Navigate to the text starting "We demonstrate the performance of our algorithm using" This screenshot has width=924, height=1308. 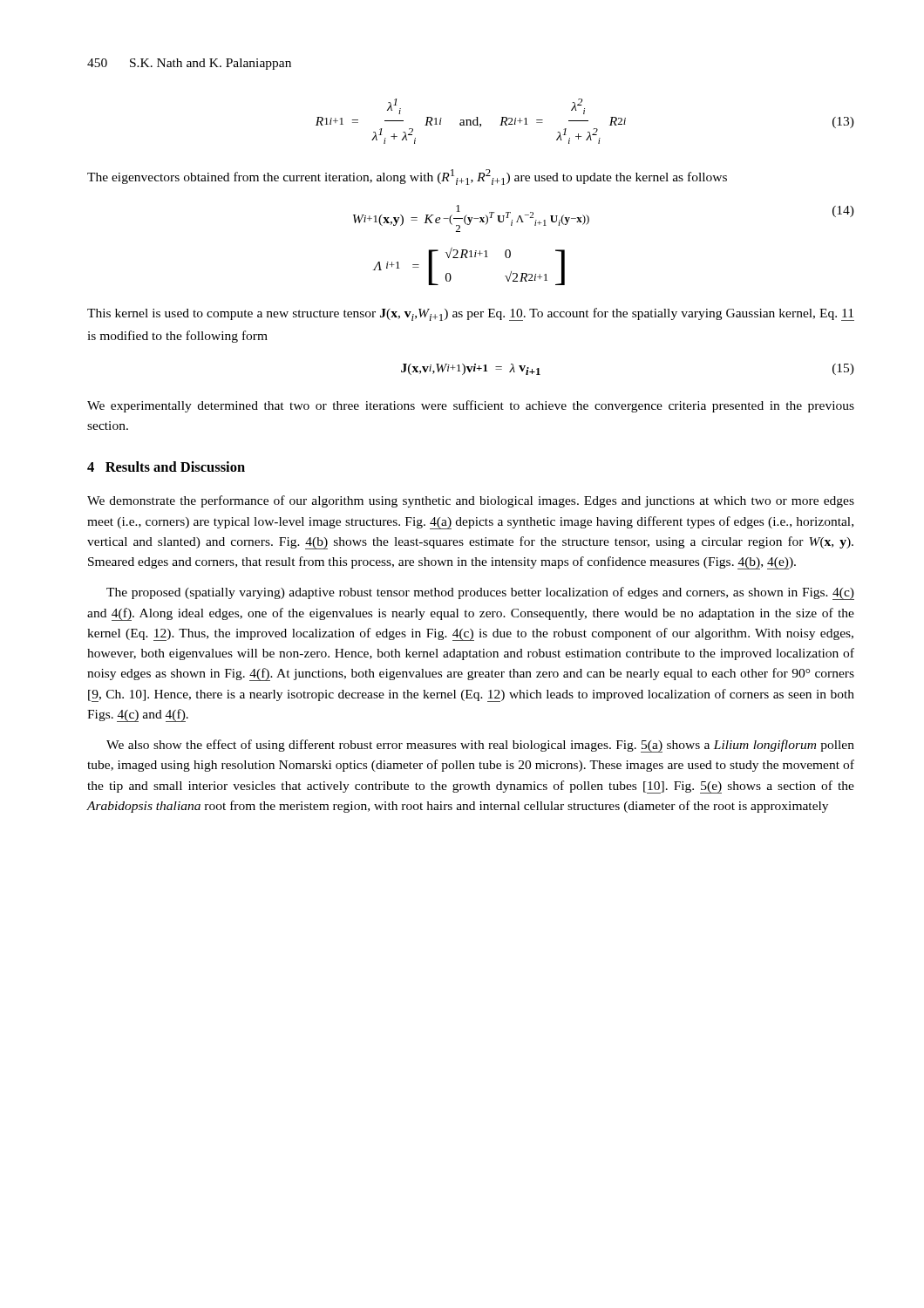(x=471, y=531)
